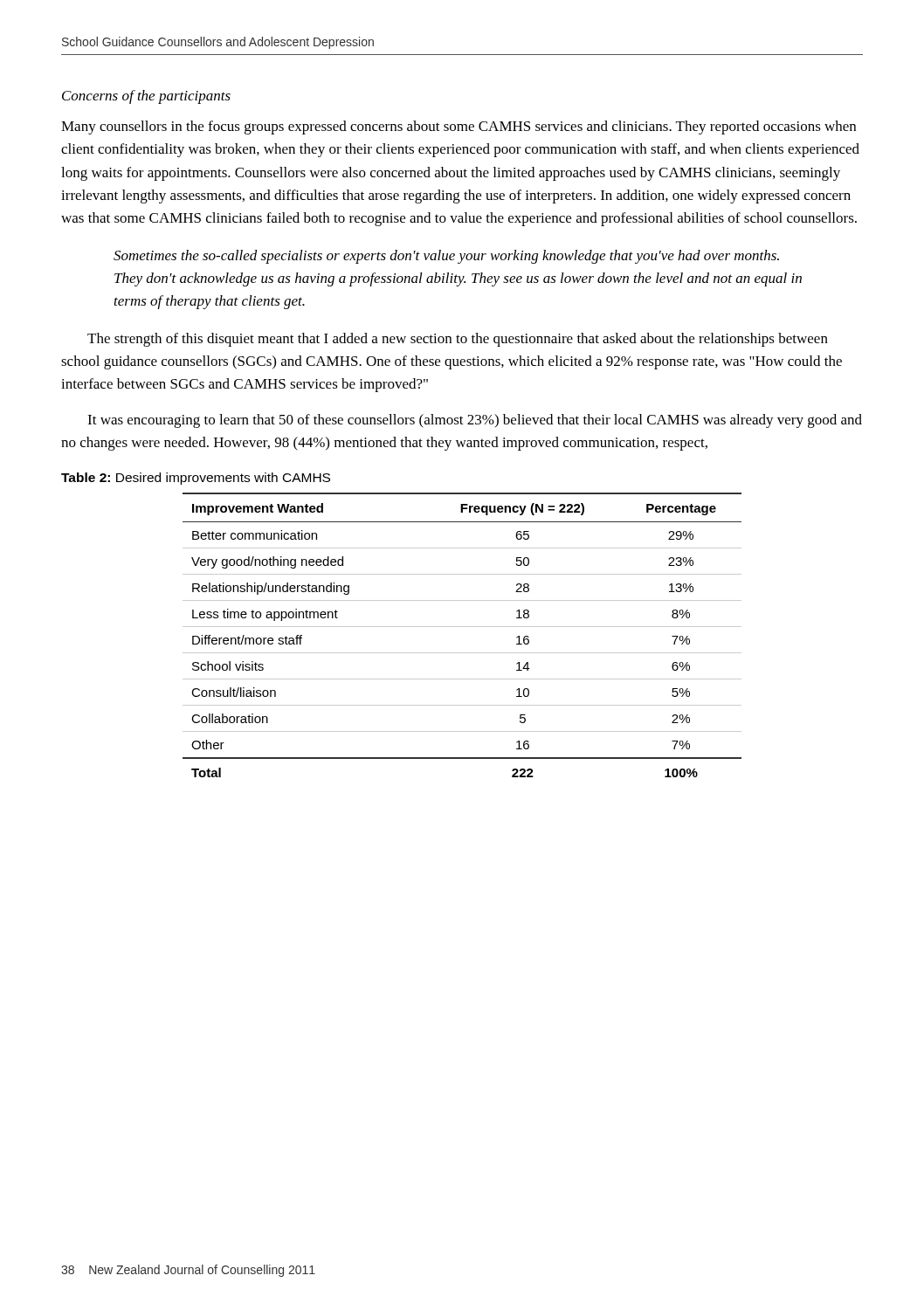Click on the text starting "Concerns of the participants"

[x=146, y=97]
